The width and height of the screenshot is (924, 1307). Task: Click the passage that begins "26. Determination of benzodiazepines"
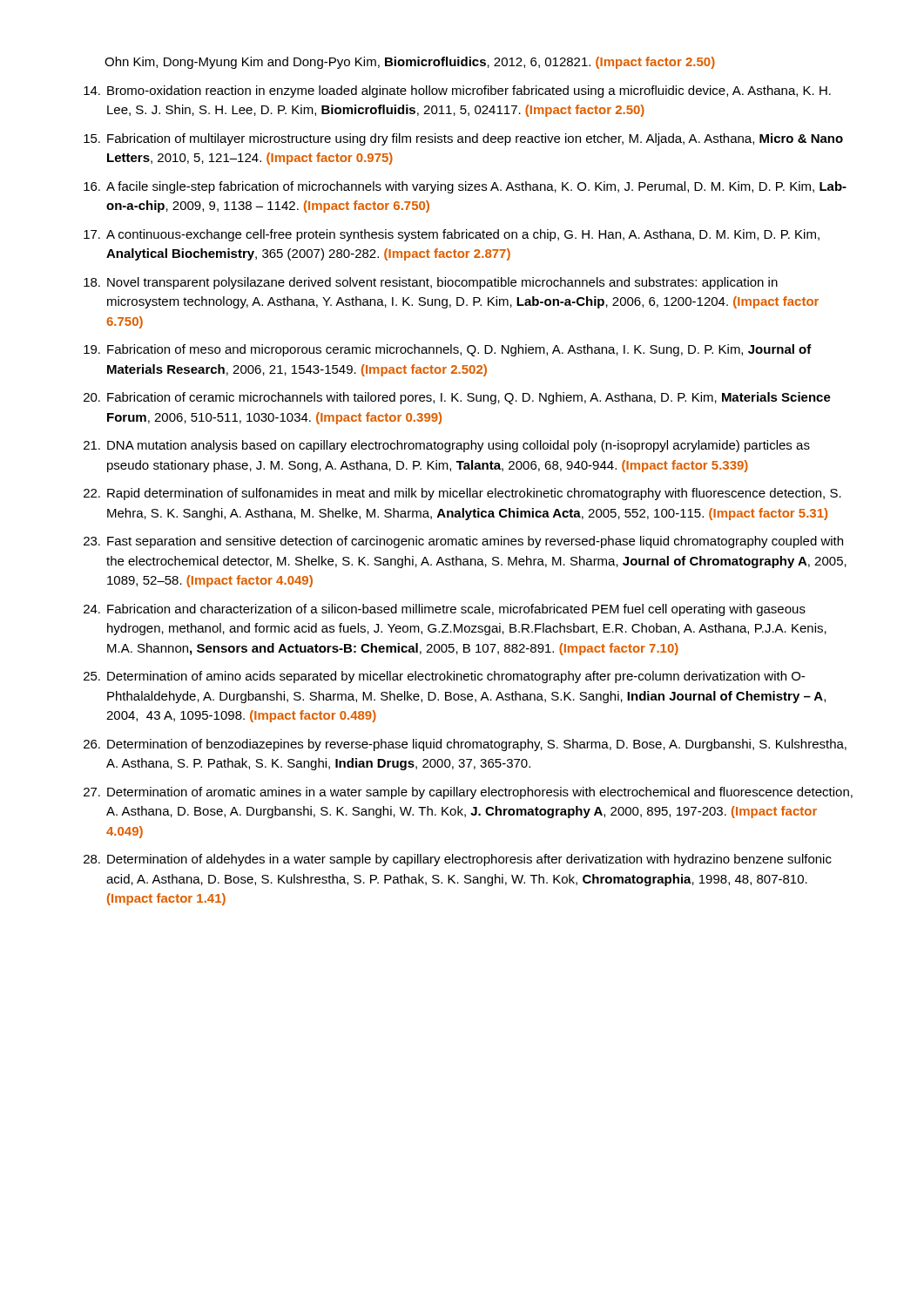[x=462, y=754]
